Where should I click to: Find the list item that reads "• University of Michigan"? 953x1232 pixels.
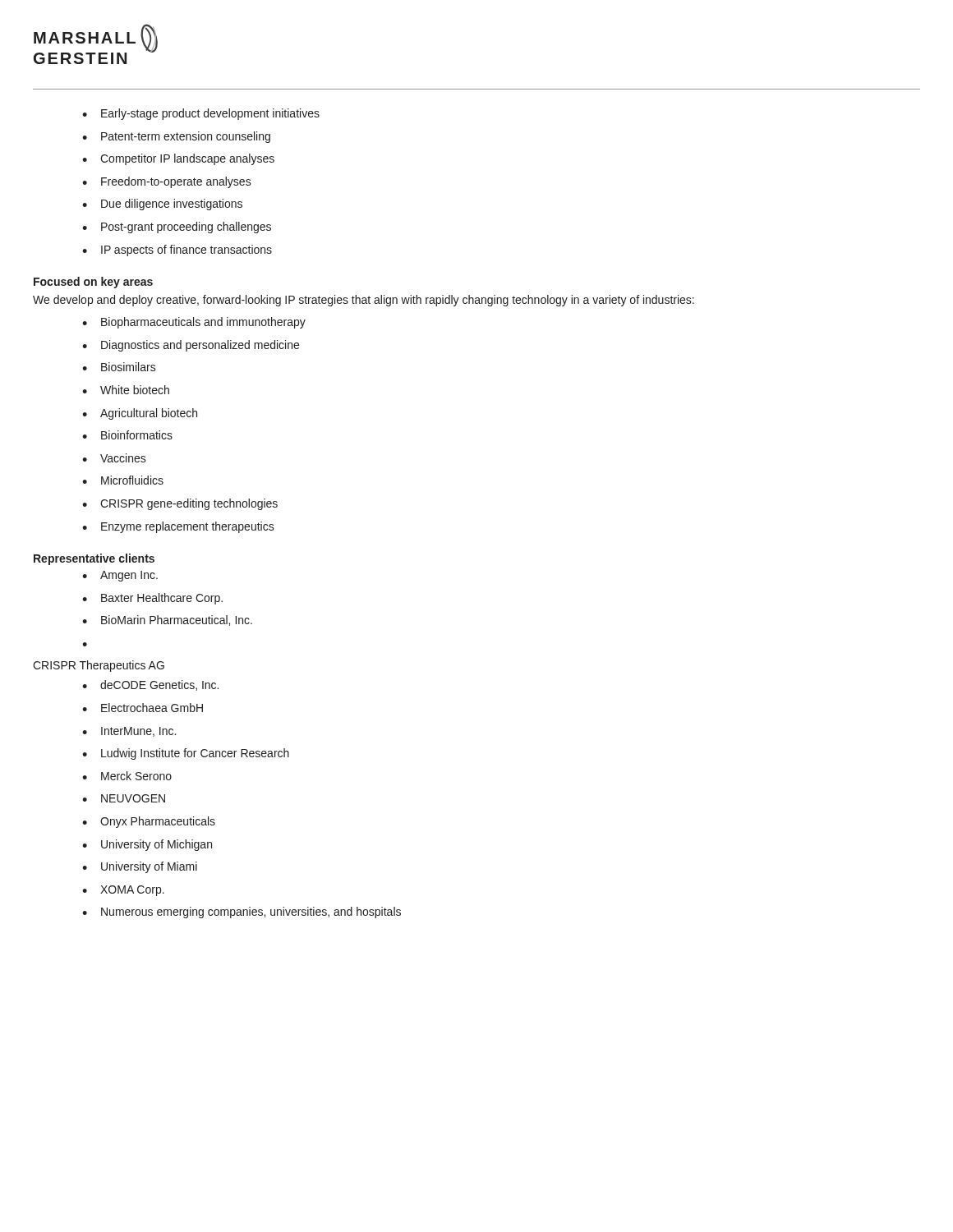pyautogui.click(x=147, y=846)
